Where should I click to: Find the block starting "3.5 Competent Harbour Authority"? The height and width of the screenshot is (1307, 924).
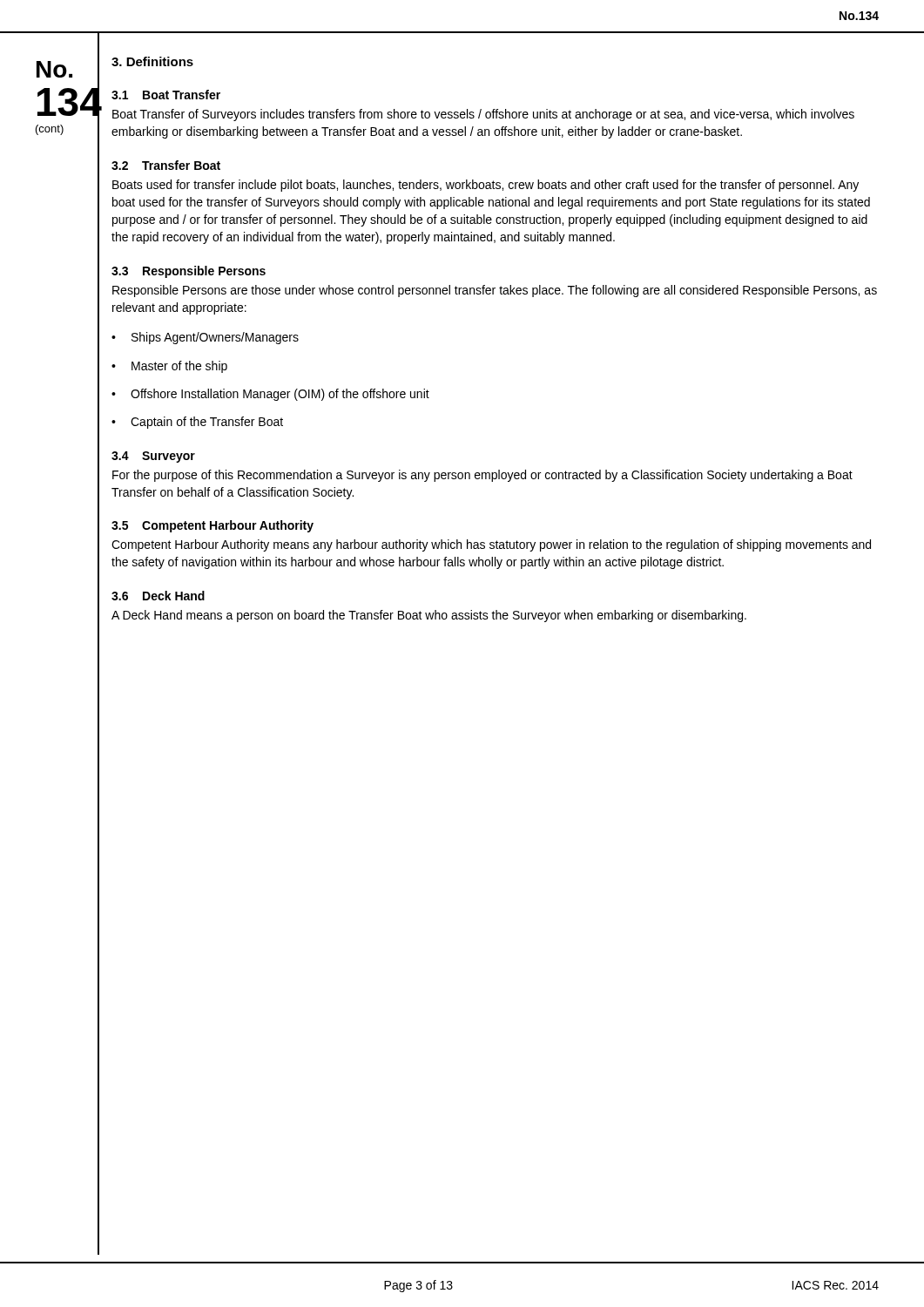click(213, 526)
